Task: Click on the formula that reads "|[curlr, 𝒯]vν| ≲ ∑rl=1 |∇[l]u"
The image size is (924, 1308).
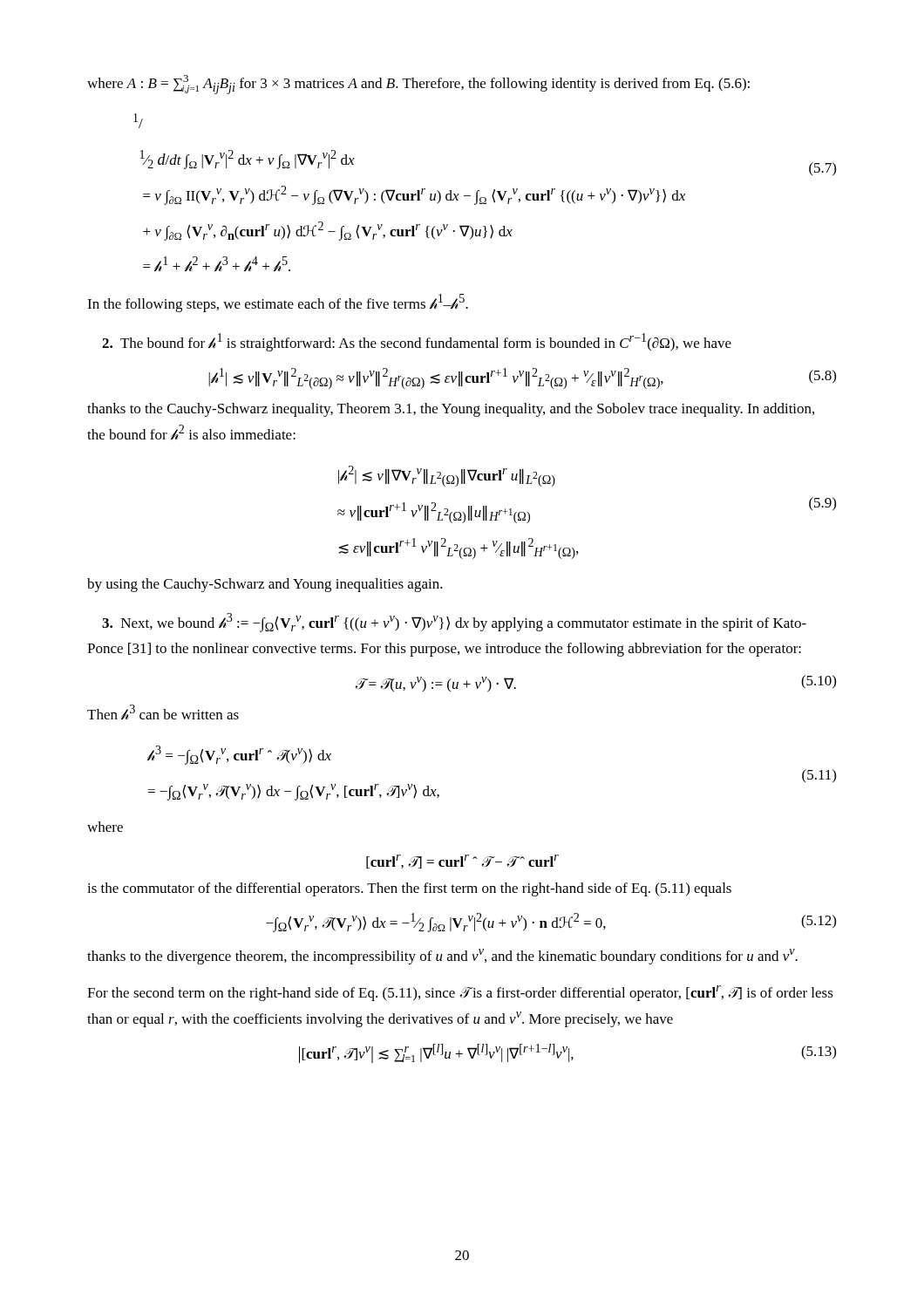Action: (462, 1054)
